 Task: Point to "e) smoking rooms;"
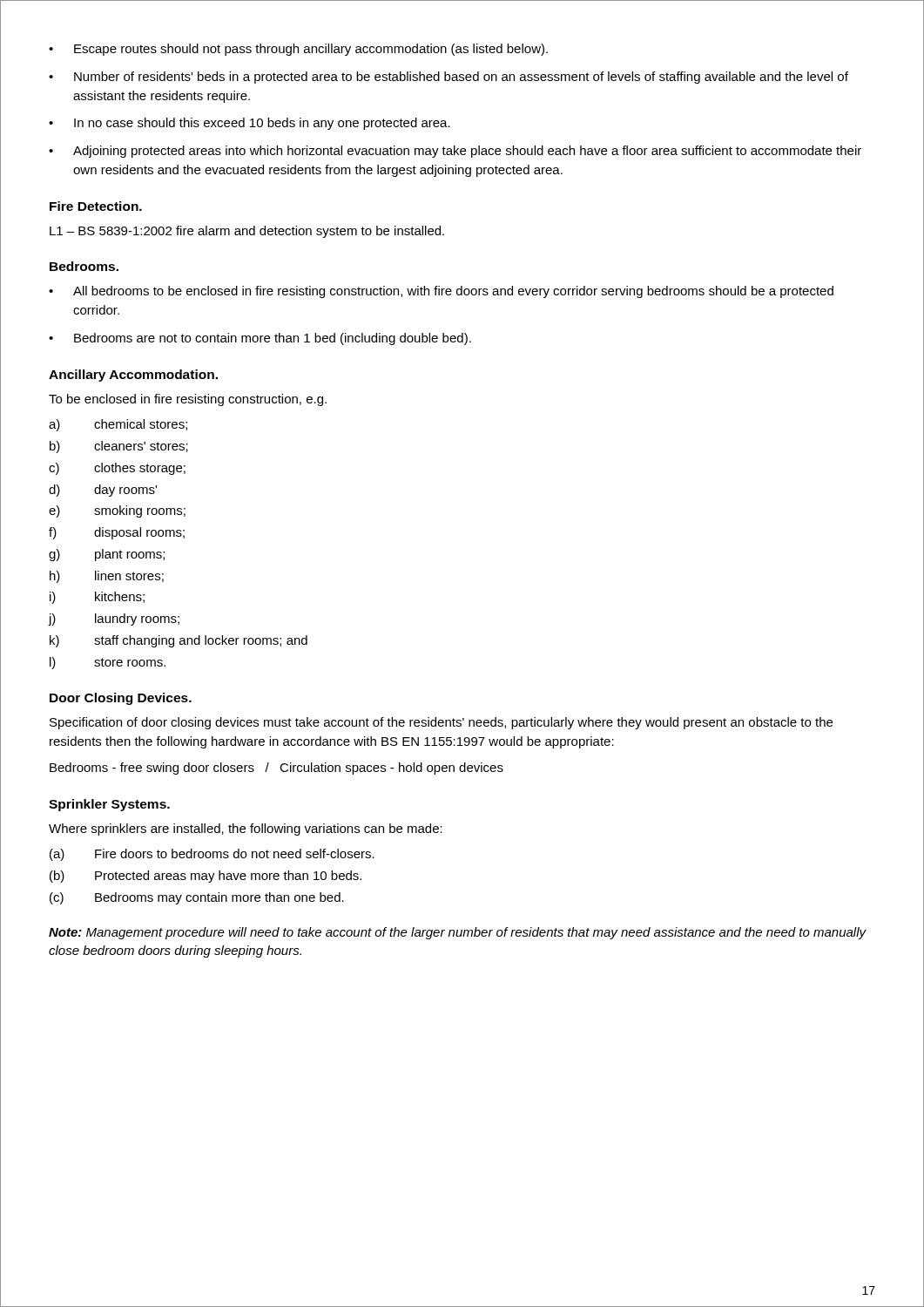117,511
